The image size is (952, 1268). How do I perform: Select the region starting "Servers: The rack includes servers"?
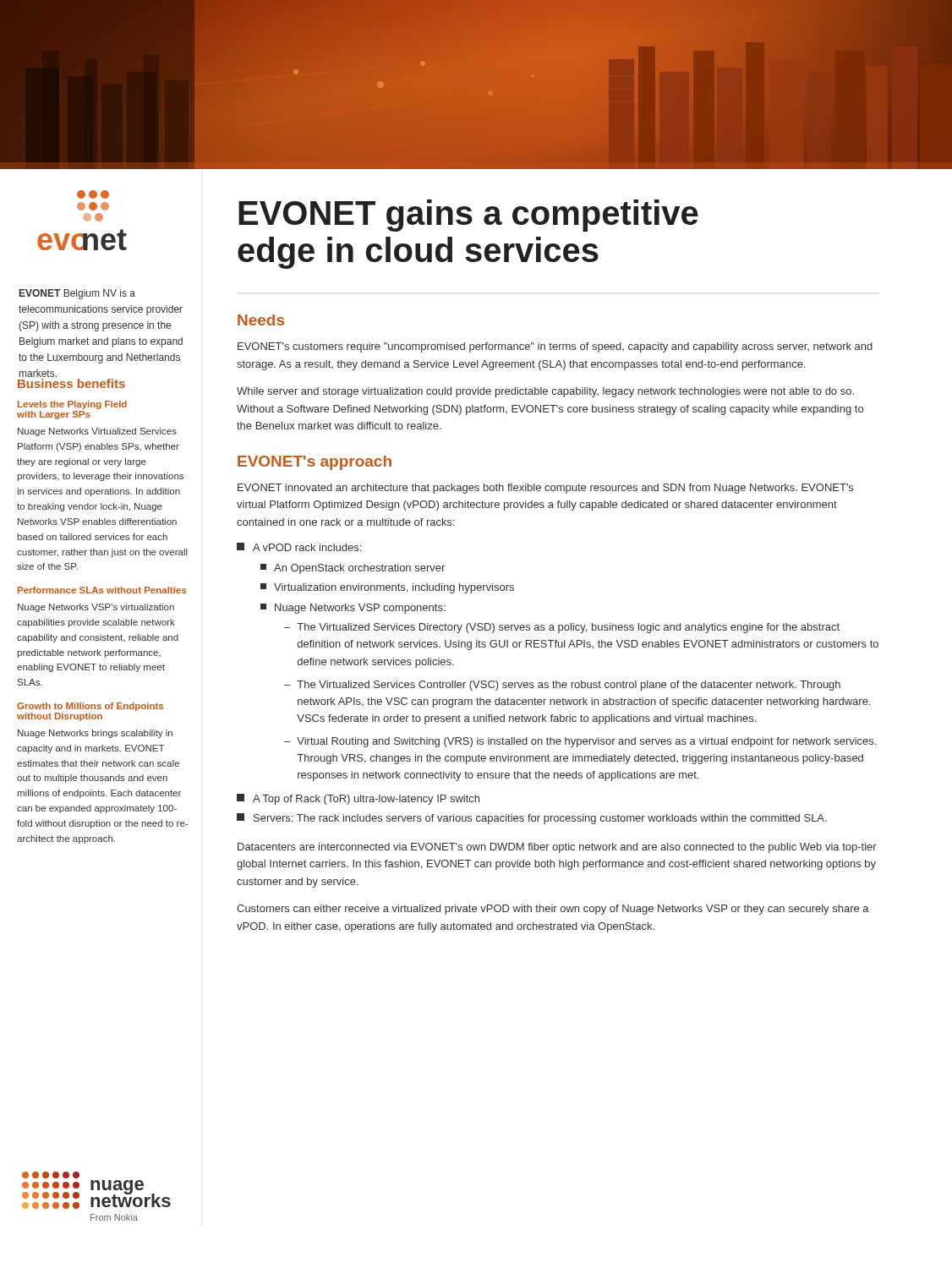tap(532, 818)
